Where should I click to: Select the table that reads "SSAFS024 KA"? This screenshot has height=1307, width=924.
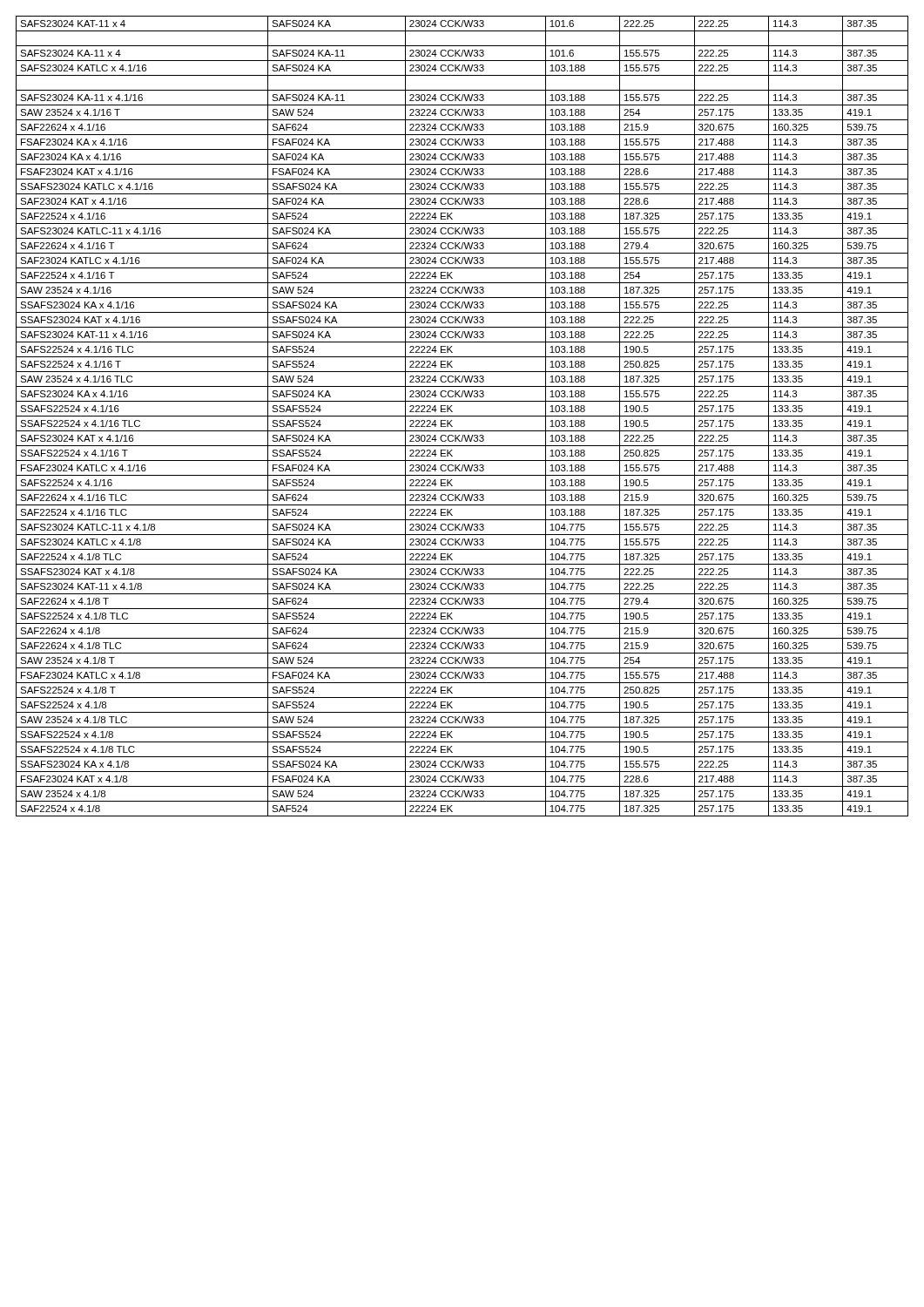(x=462, y=416)
